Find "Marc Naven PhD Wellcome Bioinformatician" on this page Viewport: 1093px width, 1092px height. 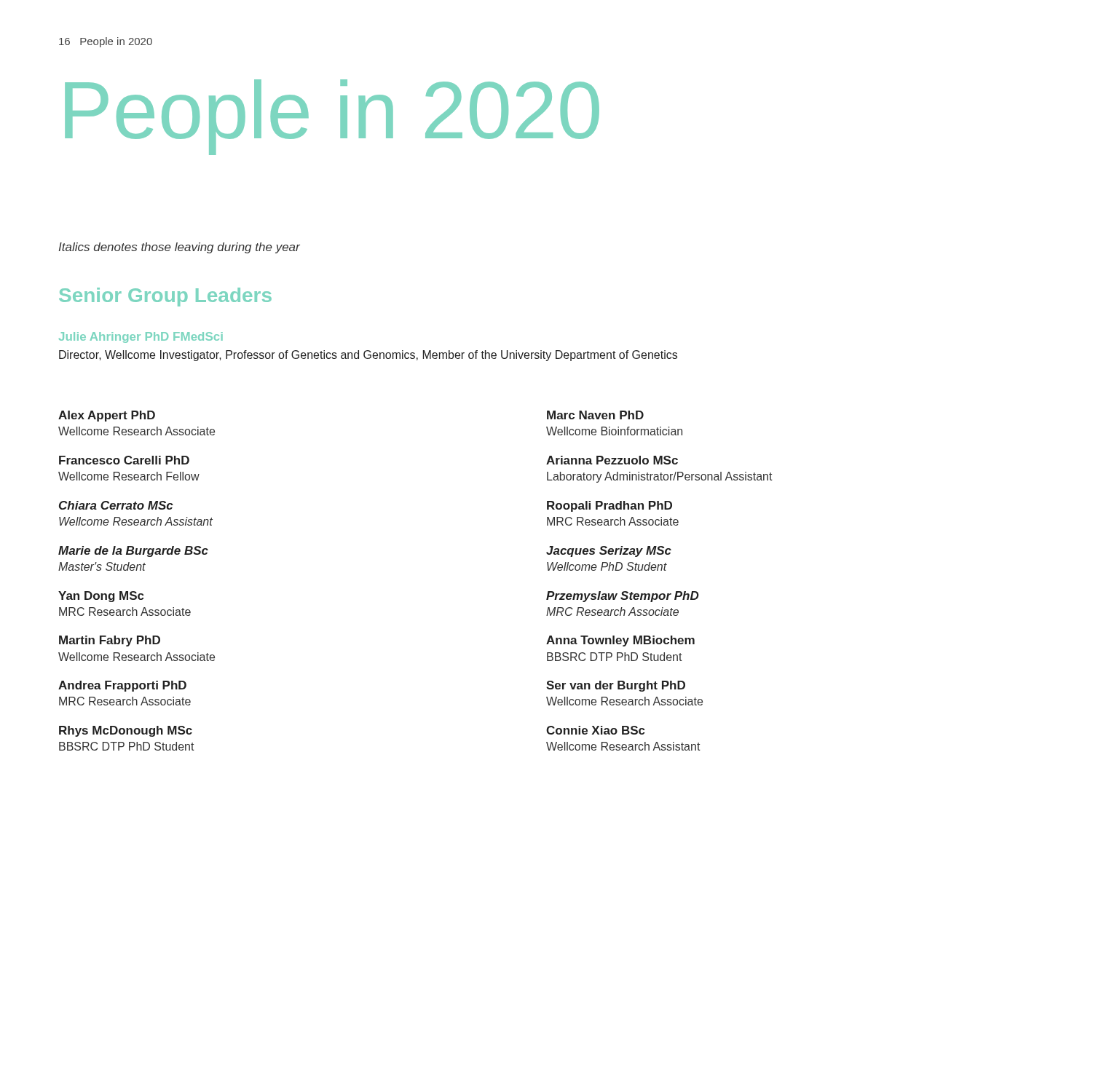pos(595,415)
